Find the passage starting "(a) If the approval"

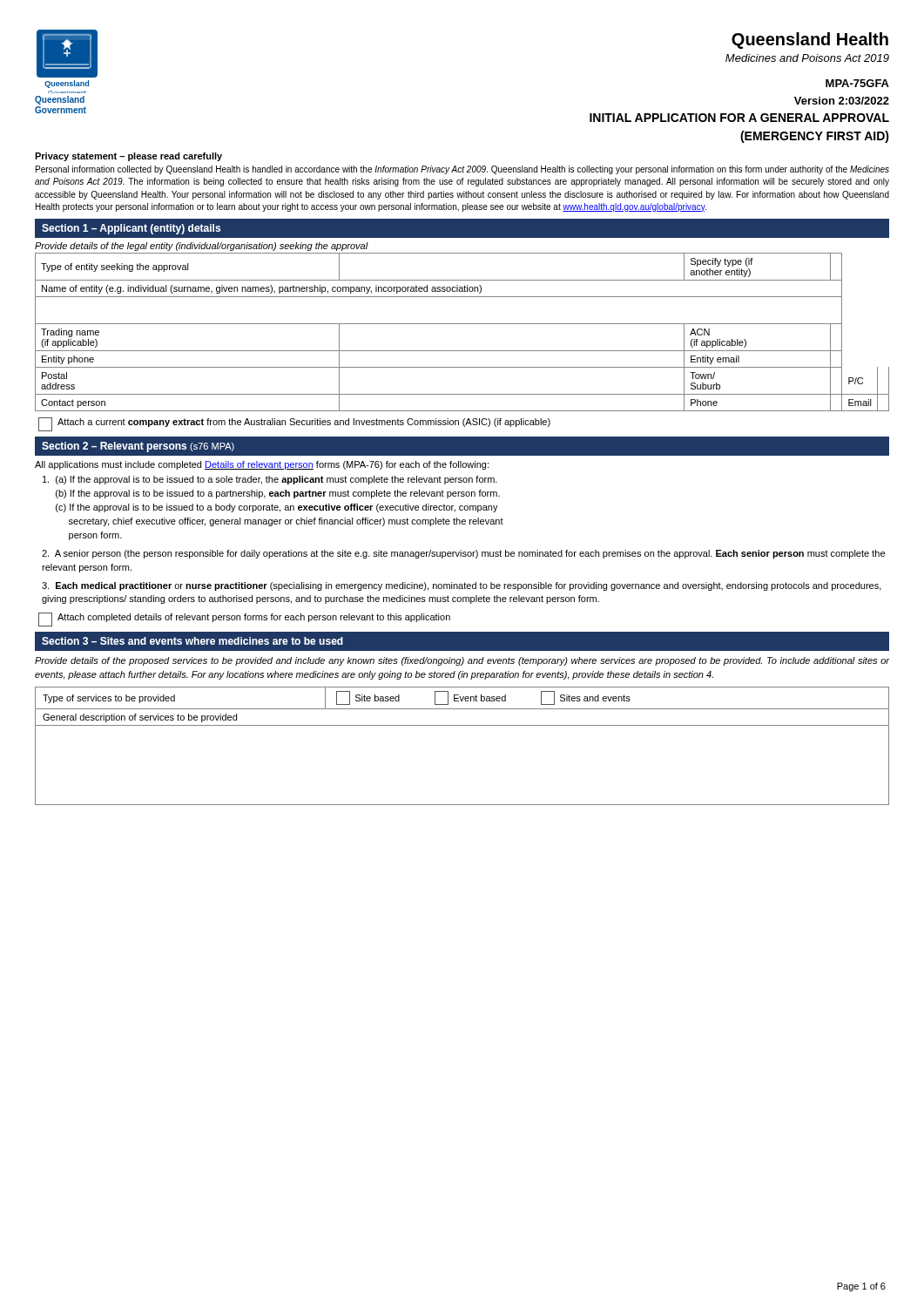pyautogui.click(x=272, y=507)
